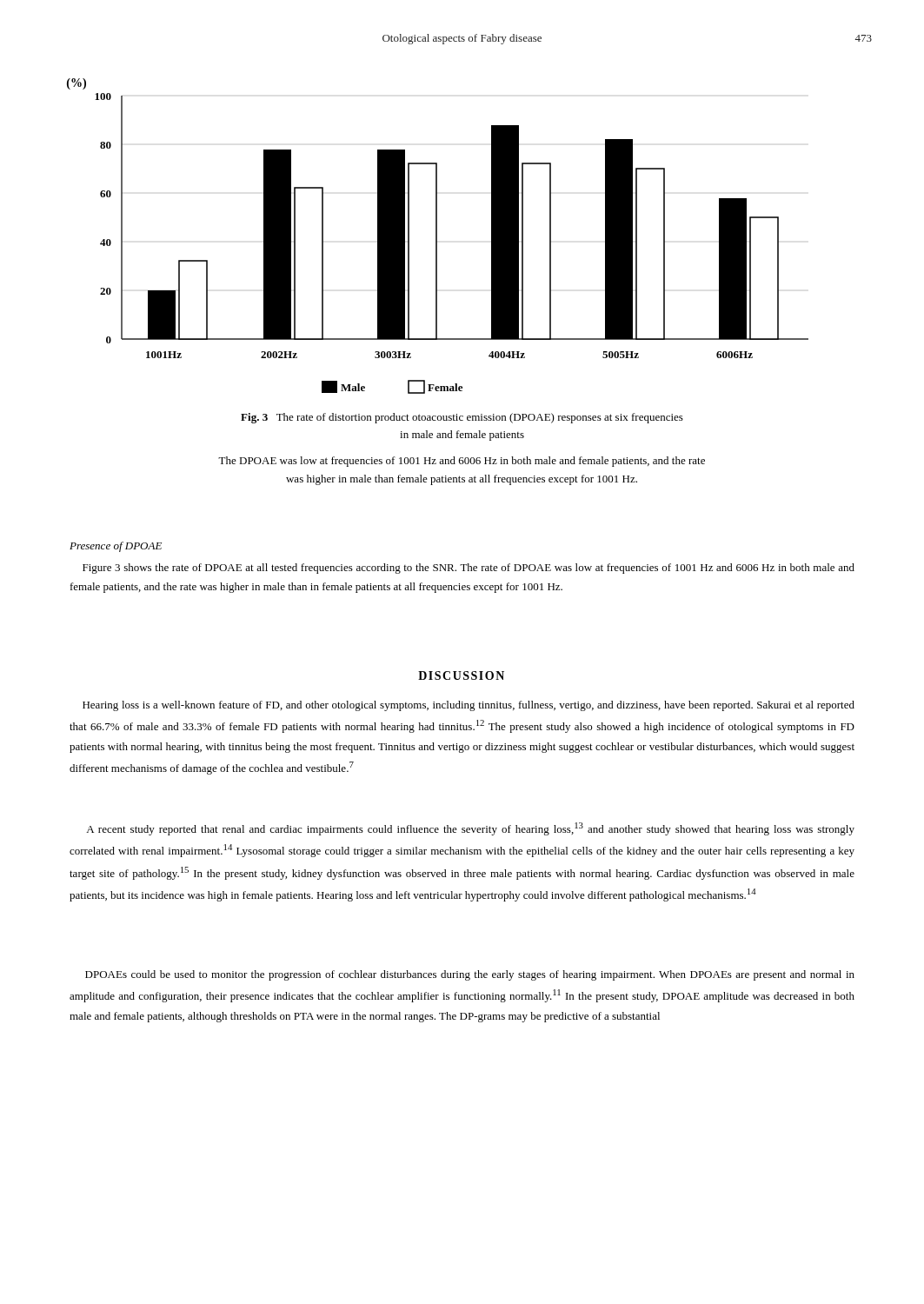Point to the block beginning "Figure 3 shows the rate"
This screenshot has width=924, height=1304.
[x=462, y=577]
